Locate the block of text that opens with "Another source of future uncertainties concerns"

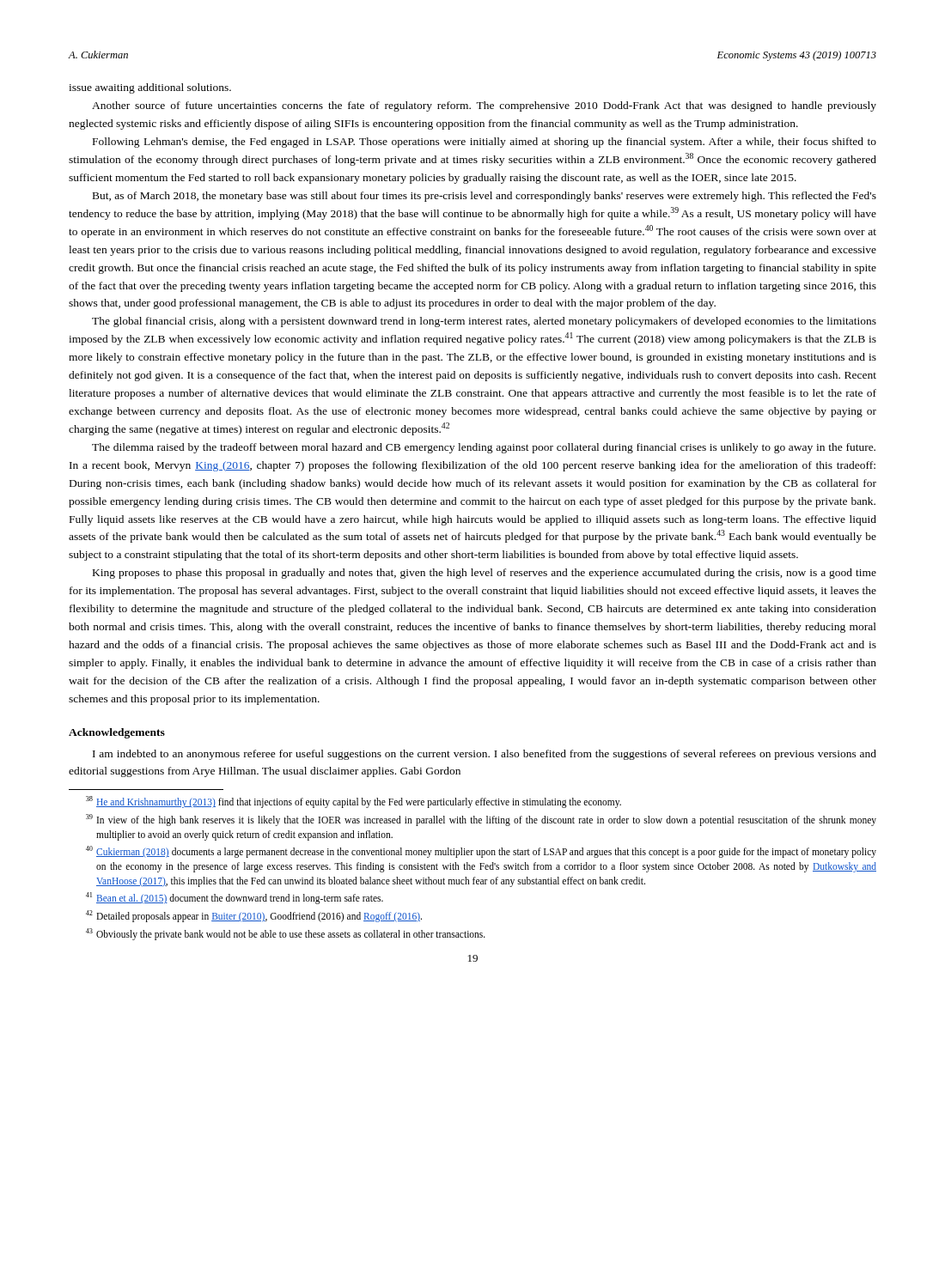[472, 115]
